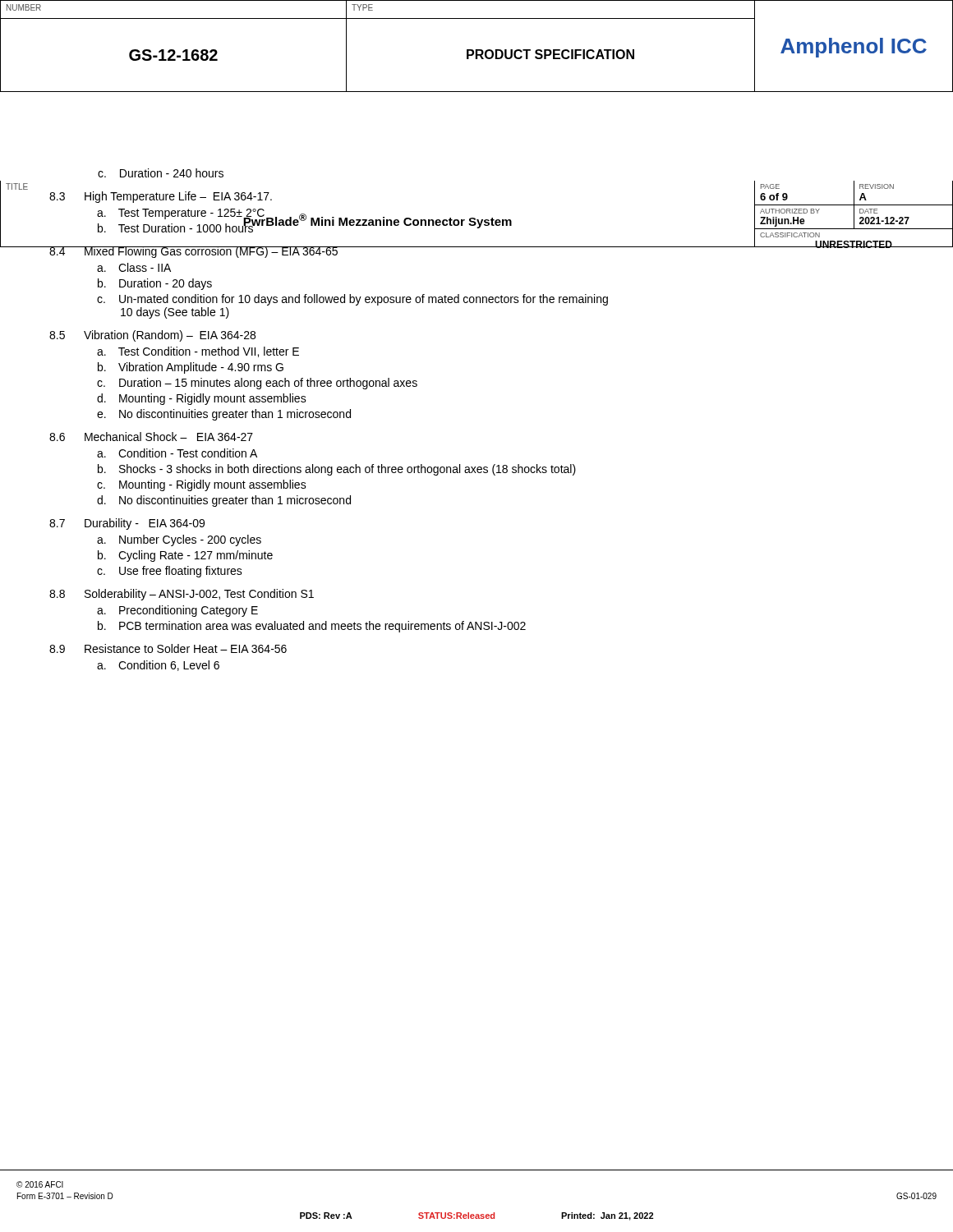
Task: Point to "8.8 Solderability – ANSI-J-002, Test Condition S1"
Action: [182, 594]
